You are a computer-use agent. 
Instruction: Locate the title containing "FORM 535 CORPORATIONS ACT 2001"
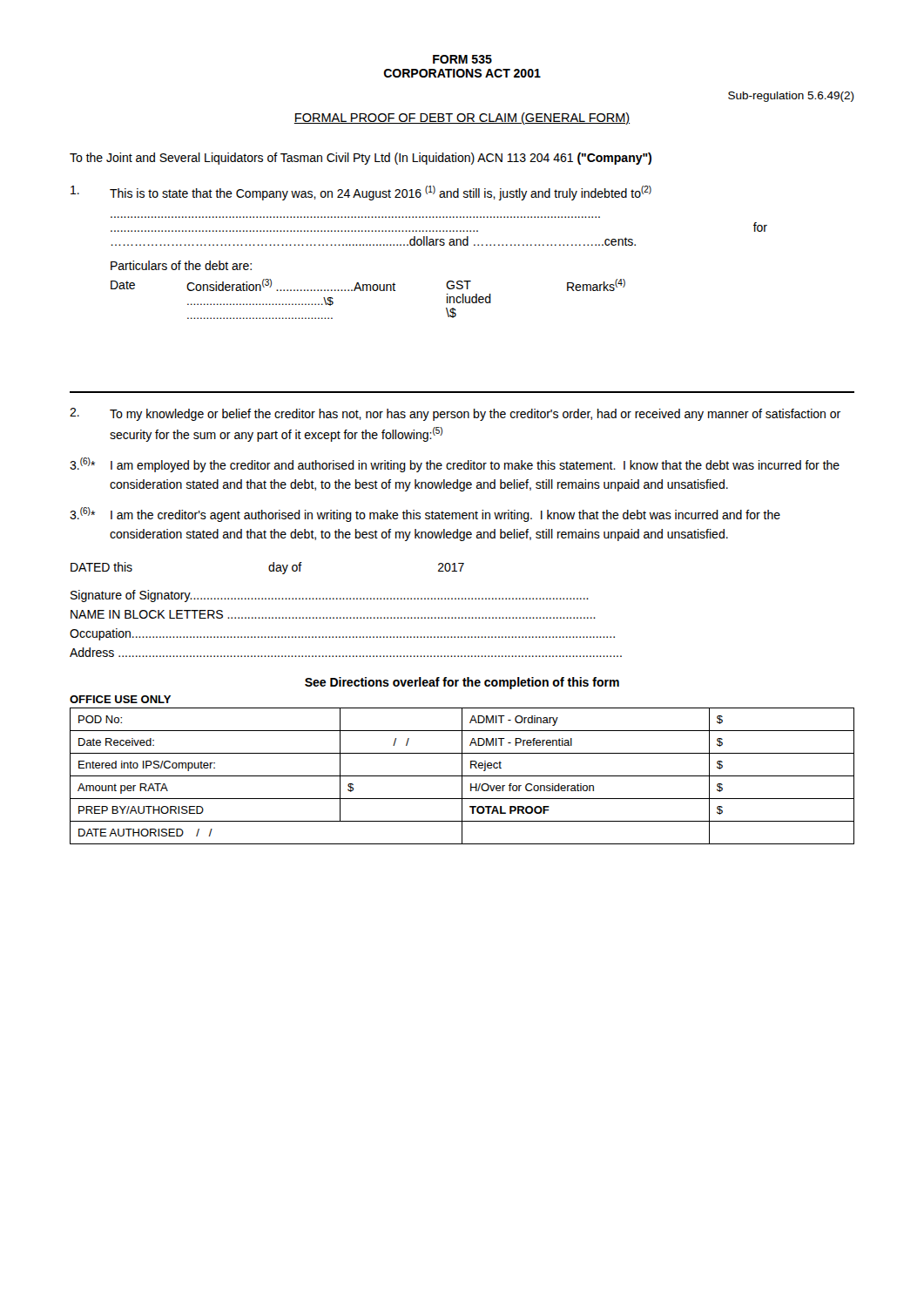(x=462, y=66)
